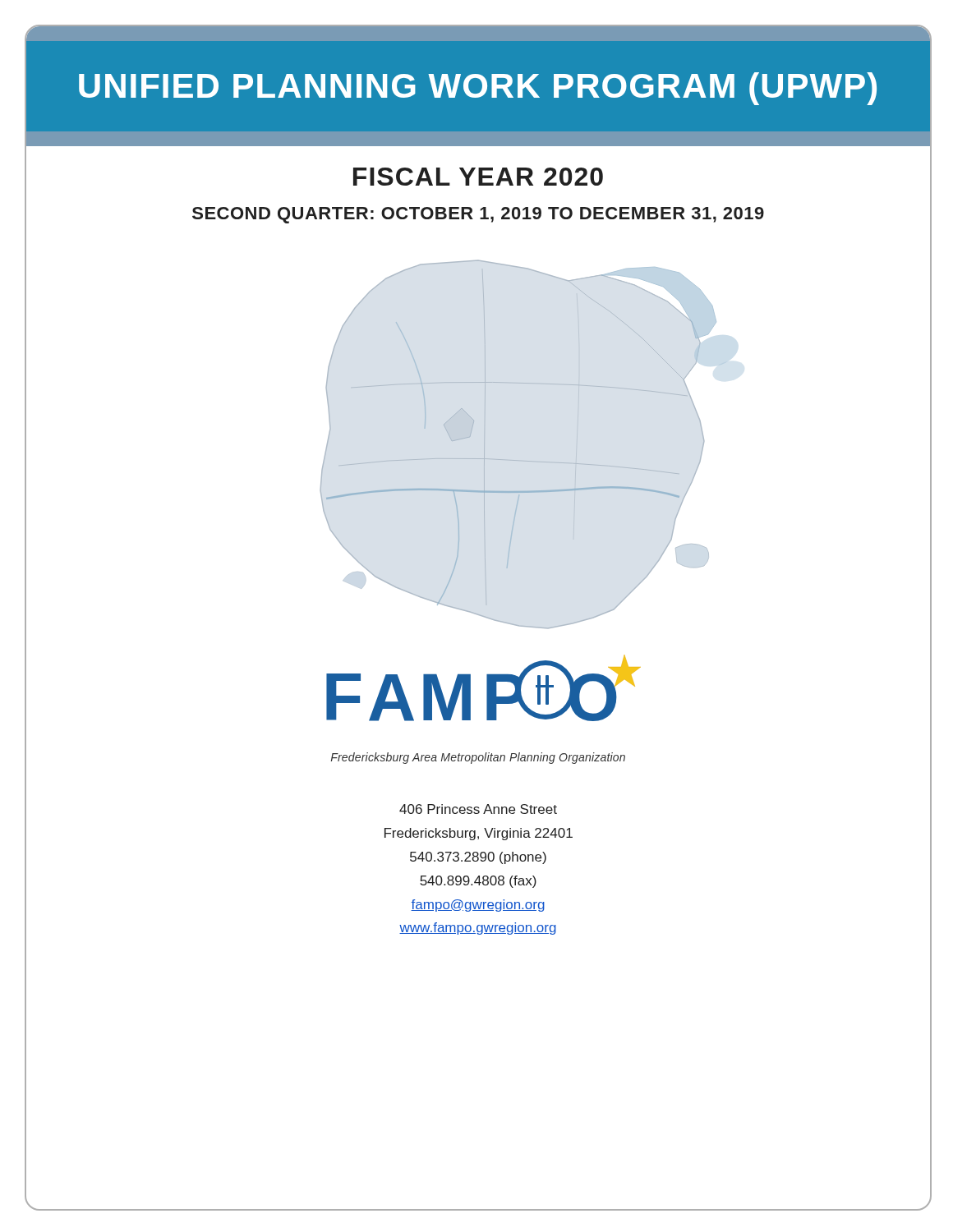The height and width of the screenshot is (1232, 953).
Task: Select the section header containing "SECOND QUARTER: OCTOBER"
Action: click(x=478, y=213)
